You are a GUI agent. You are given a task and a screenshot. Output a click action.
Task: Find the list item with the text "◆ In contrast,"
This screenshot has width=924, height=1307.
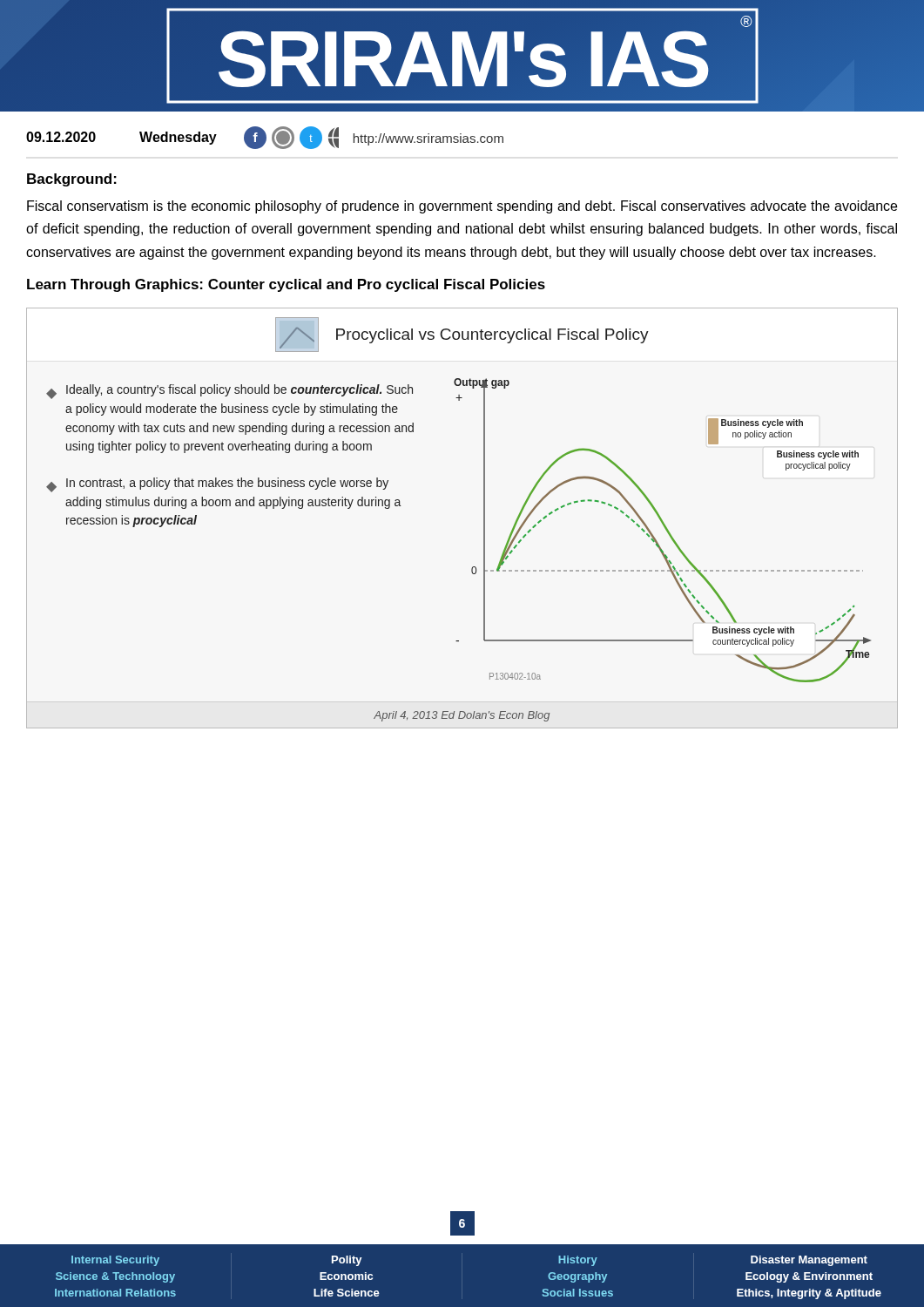click(233, 502)
